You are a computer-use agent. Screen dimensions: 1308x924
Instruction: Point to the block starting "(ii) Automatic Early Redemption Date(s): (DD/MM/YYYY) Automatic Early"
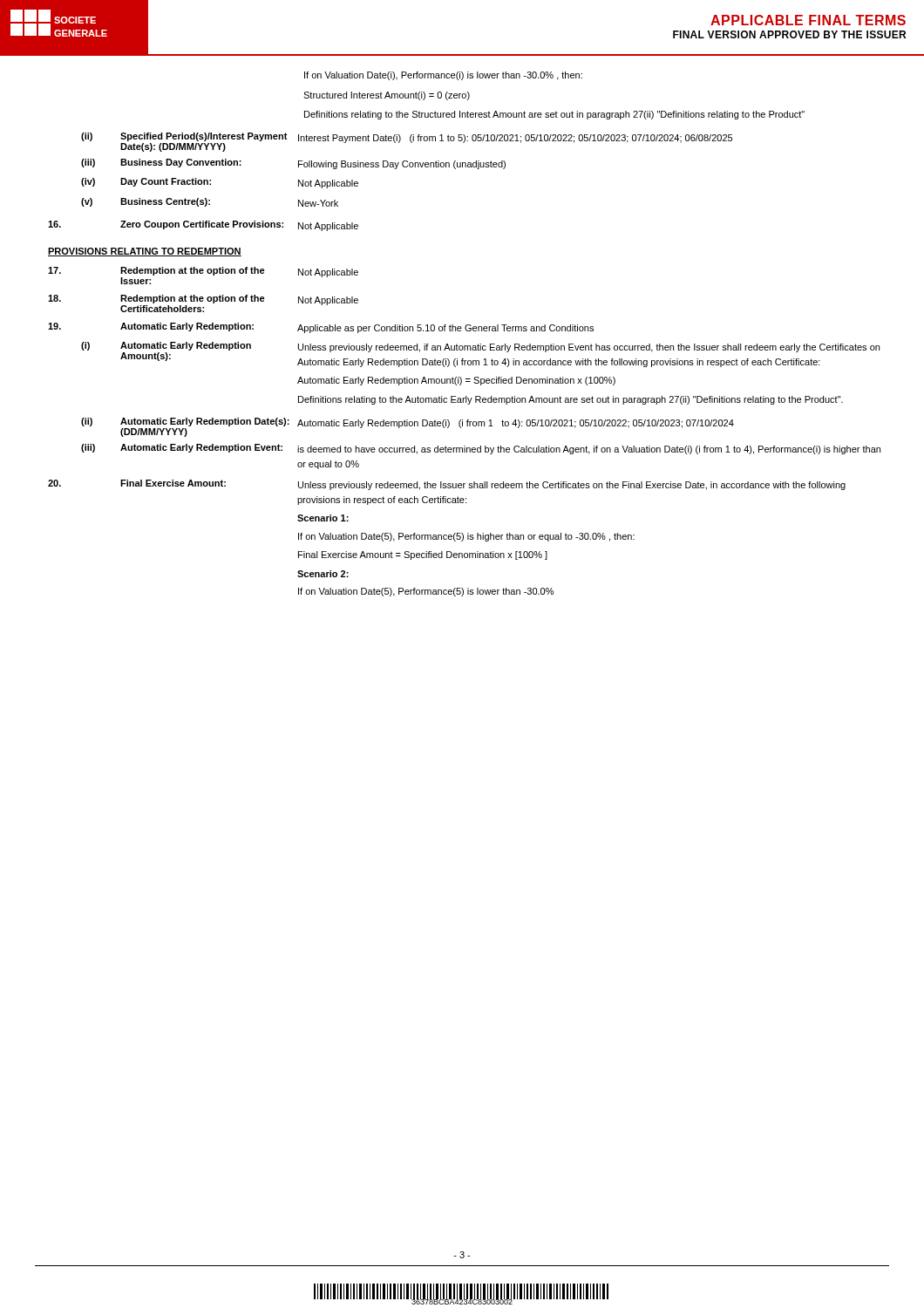(x=469, y=426)
